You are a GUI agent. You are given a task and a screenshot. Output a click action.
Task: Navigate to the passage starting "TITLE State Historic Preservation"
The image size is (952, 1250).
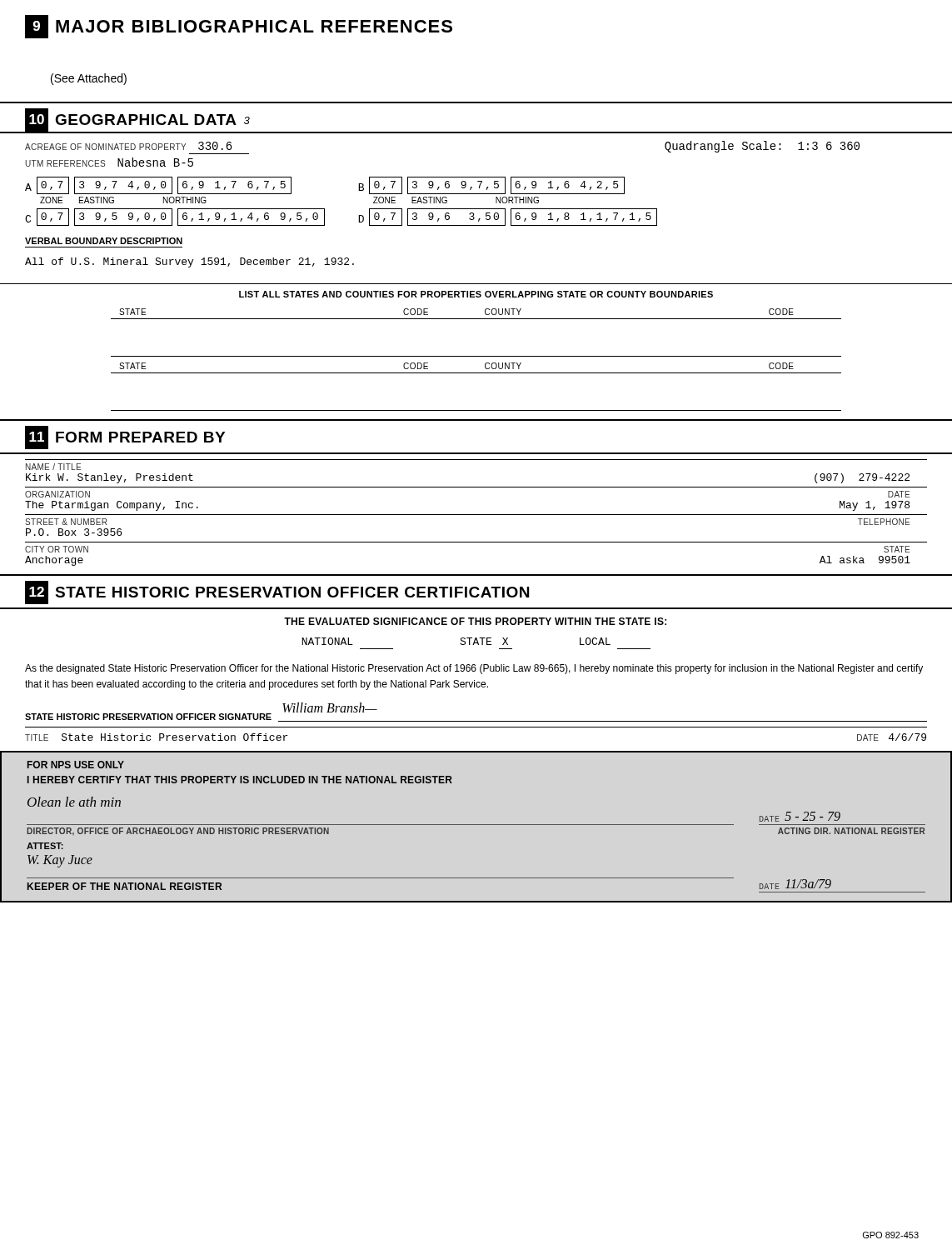coord(476,738)
